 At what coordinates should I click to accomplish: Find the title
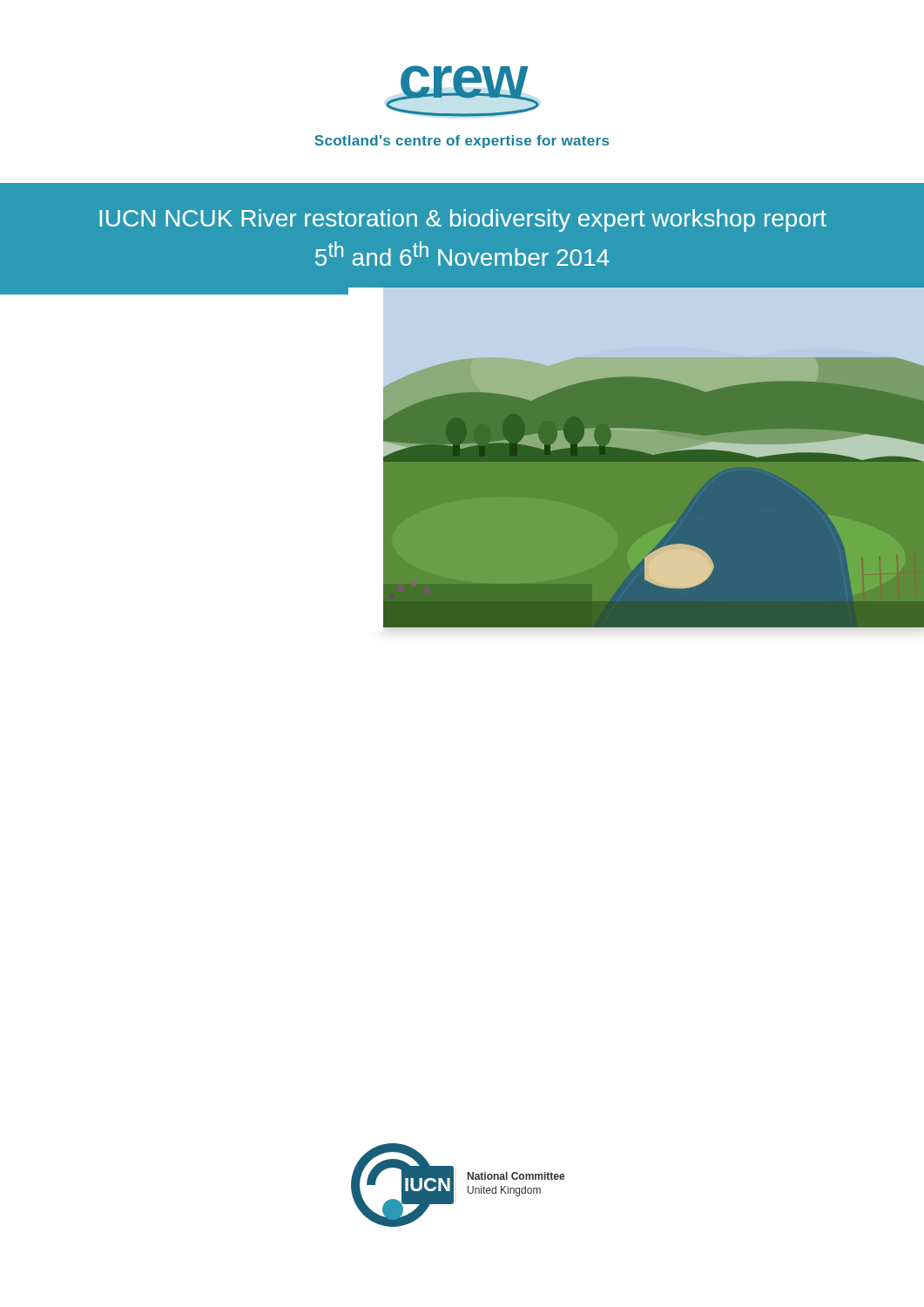point(462,239)
